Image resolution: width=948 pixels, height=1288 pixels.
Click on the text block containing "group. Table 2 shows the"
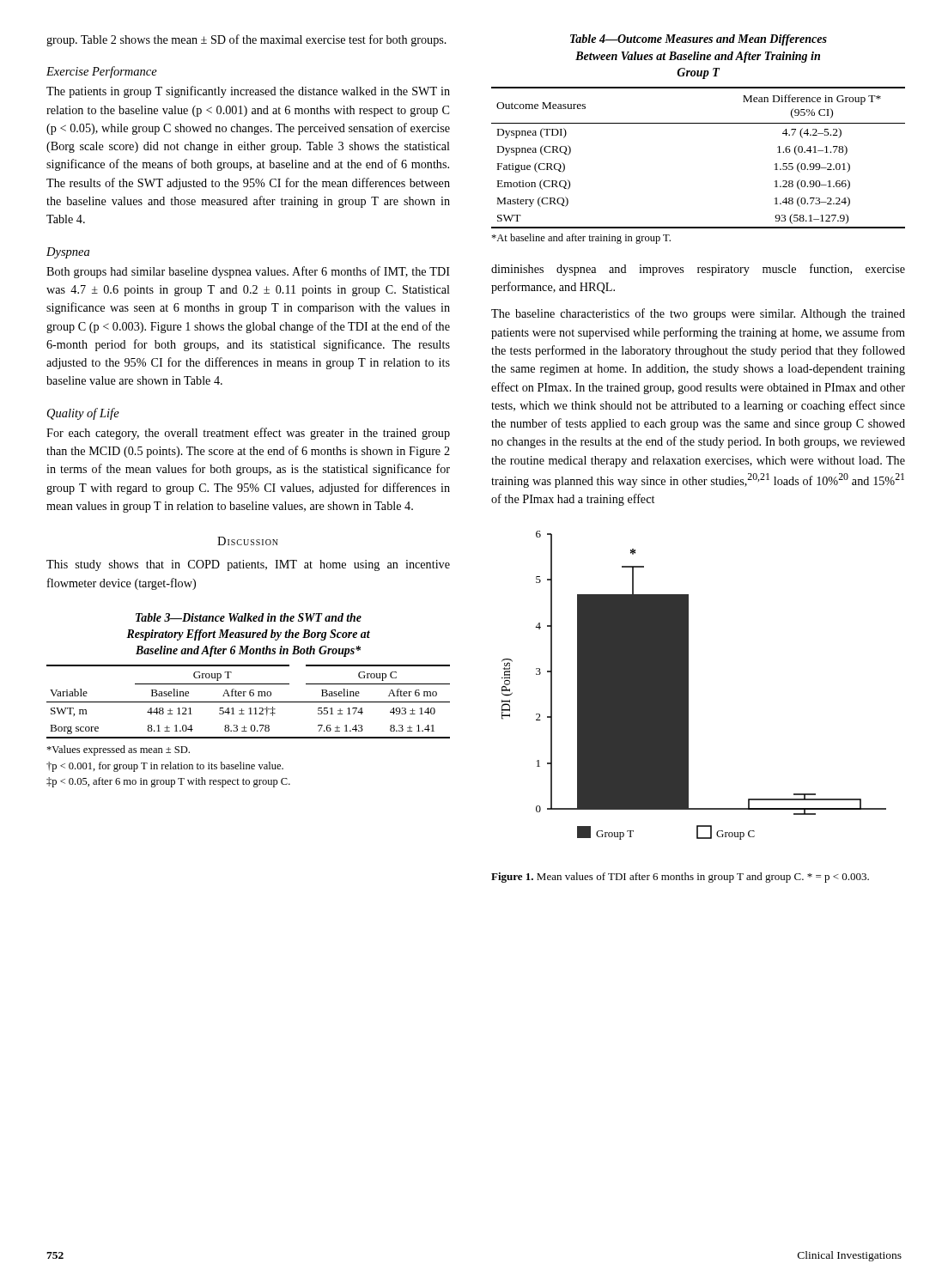pos(247,39)
